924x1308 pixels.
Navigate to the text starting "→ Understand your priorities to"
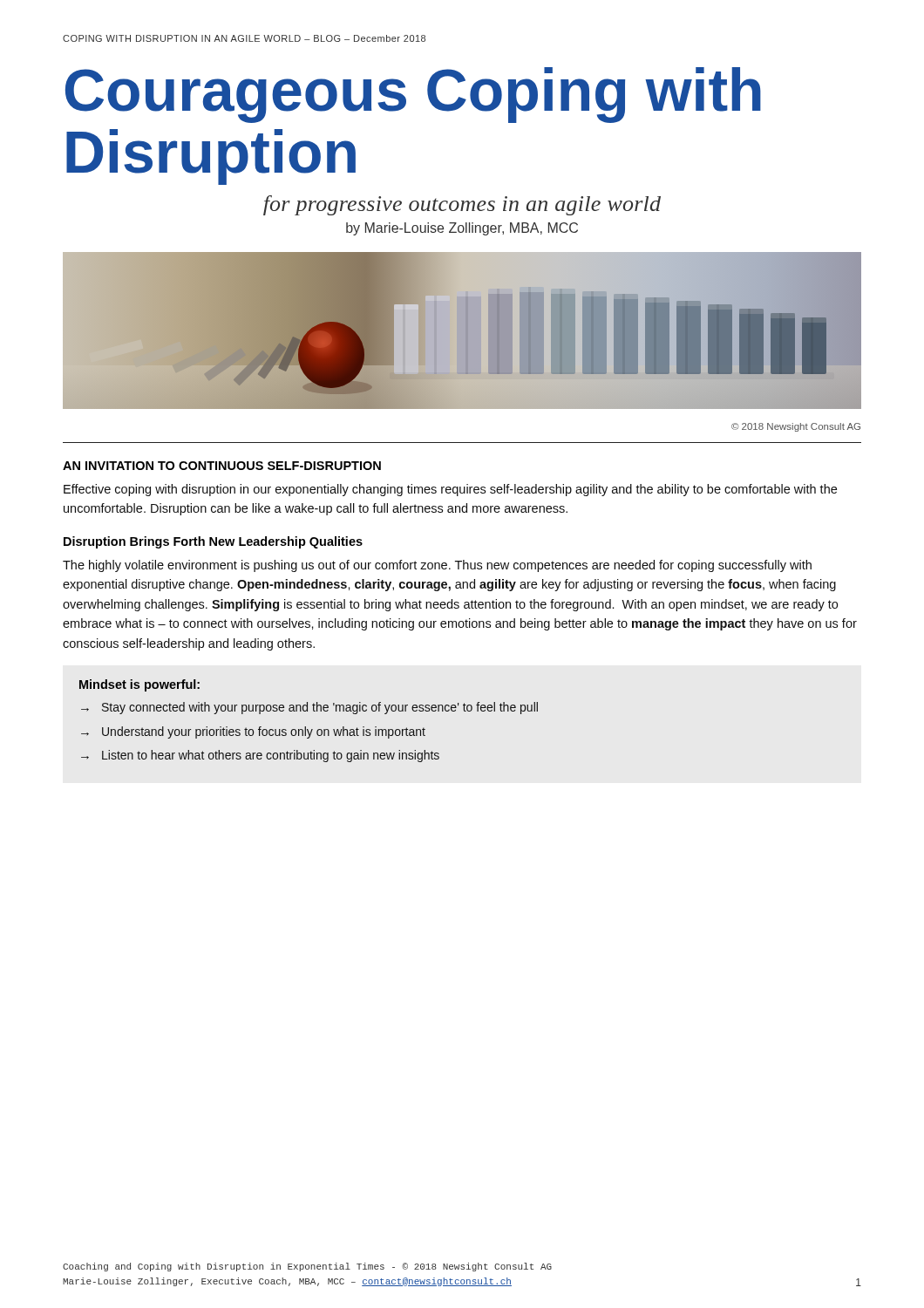[253, 732]
